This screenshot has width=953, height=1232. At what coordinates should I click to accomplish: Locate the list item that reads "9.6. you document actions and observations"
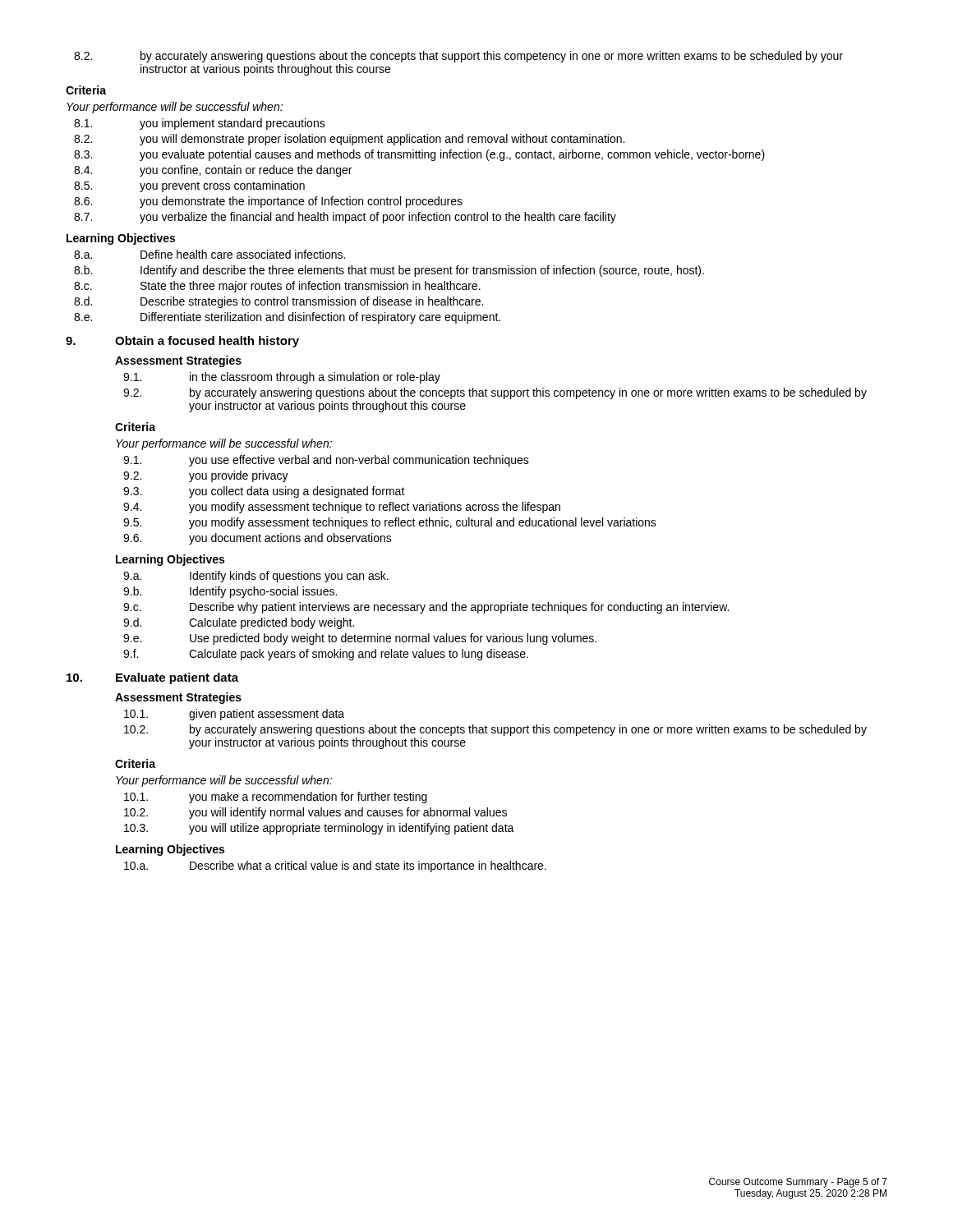click(x=258, y=539)
